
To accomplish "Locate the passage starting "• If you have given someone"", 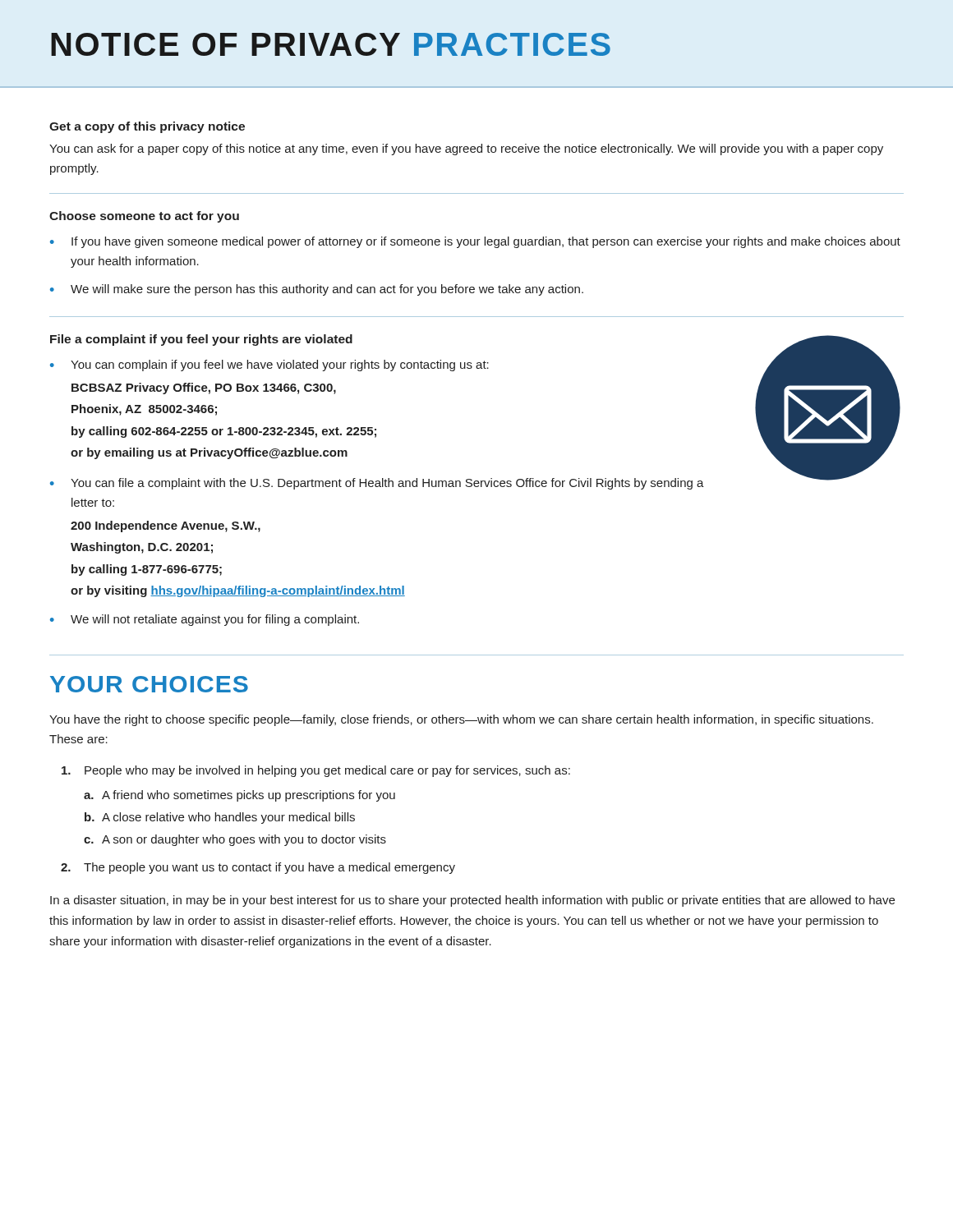I will pyautogui.click(x=476, y=251).
